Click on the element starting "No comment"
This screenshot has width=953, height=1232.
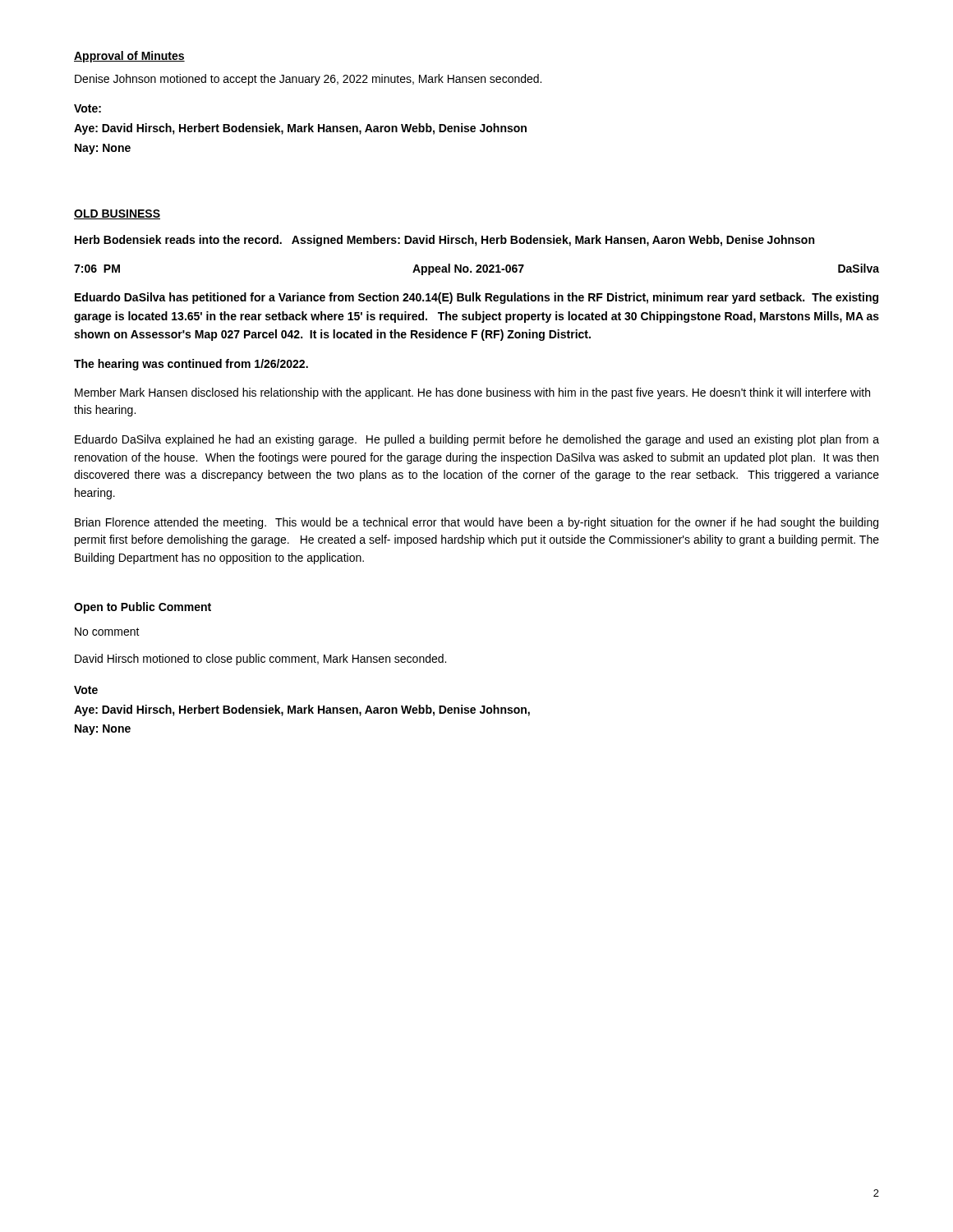107,631
